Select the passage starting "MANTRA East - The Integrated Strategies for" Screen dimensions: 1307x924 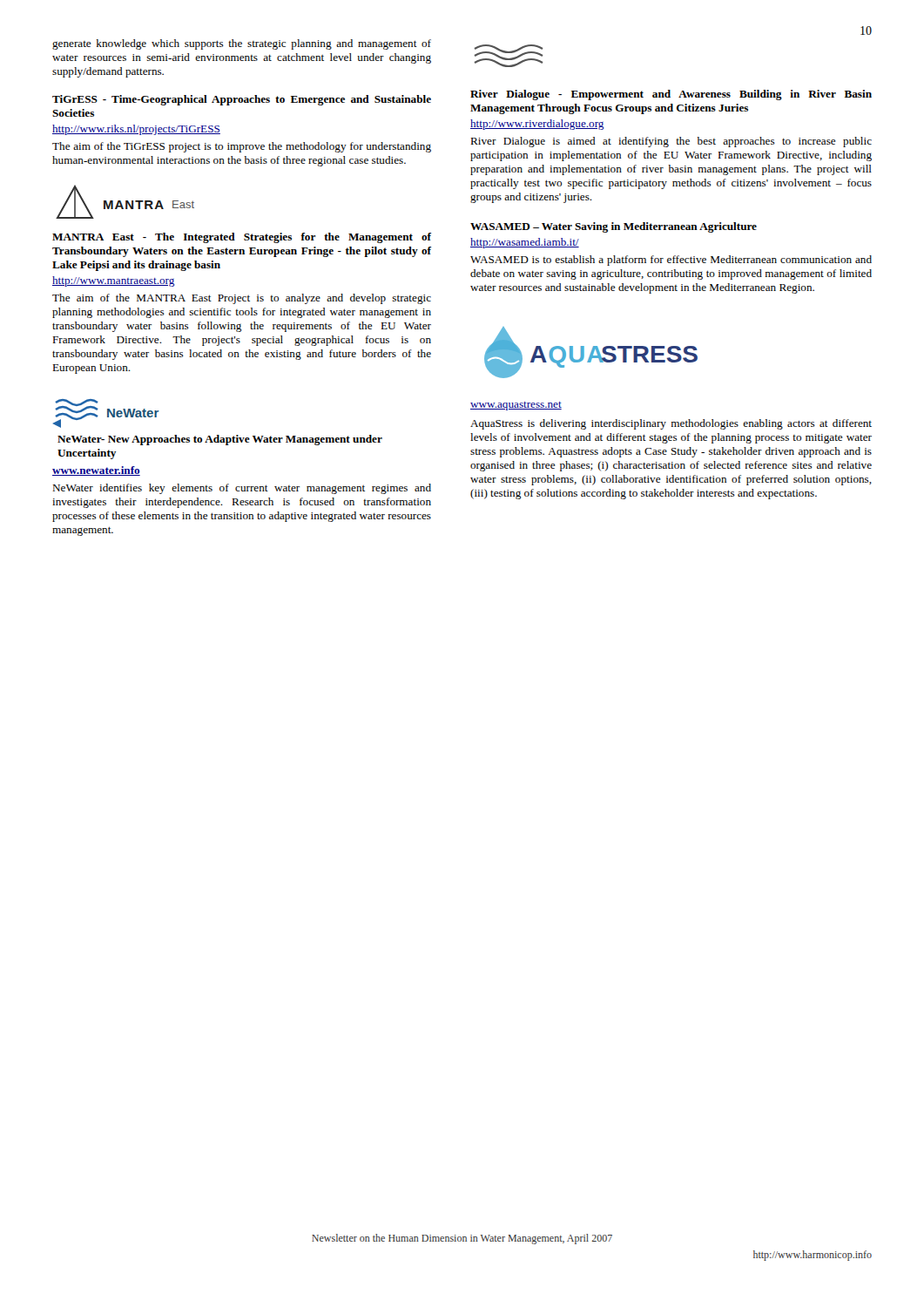[242, 250]
